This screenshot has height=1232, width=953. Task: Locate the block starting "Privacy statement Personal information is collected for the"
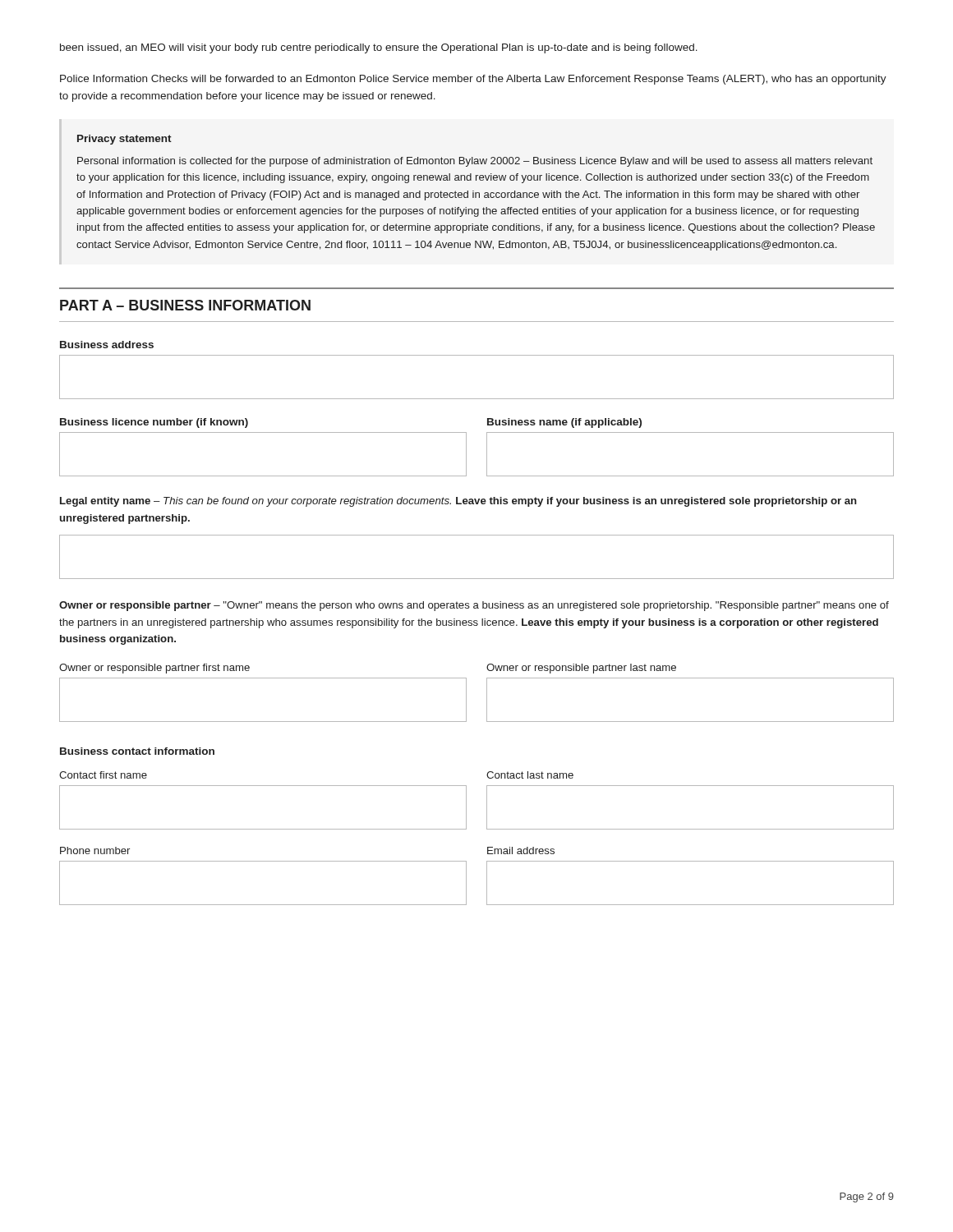(478, 190)
